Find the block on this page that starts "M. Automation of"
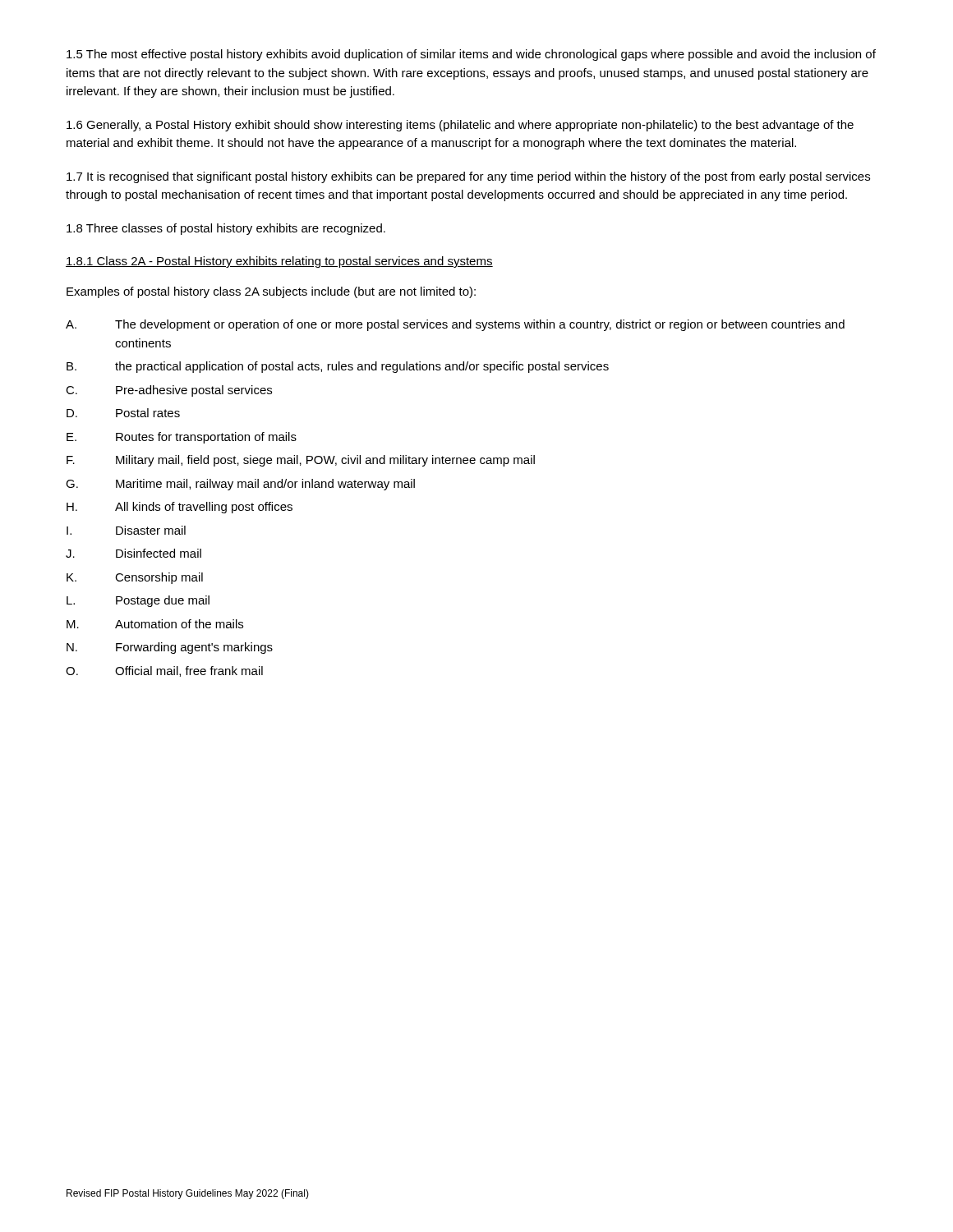 155,624
